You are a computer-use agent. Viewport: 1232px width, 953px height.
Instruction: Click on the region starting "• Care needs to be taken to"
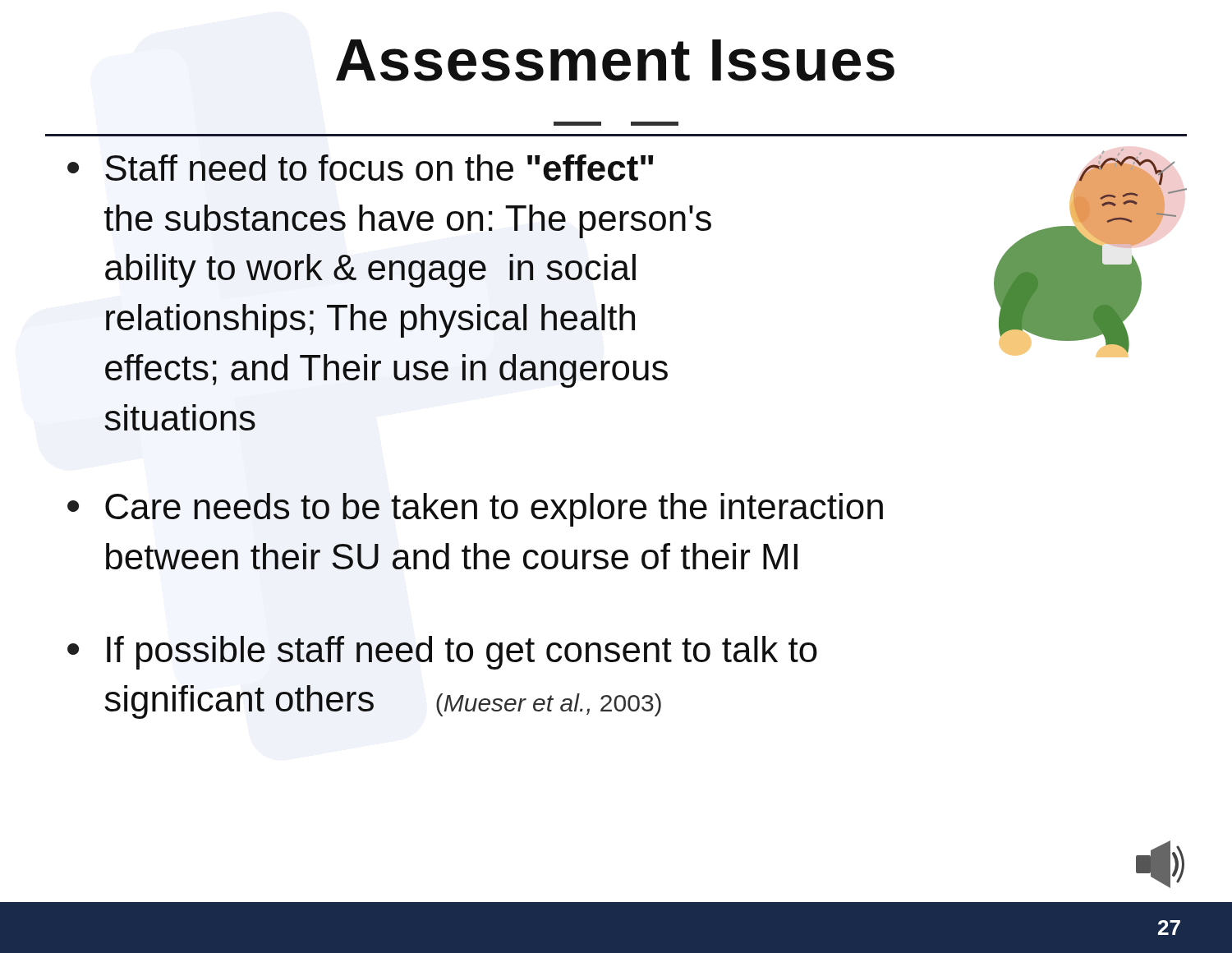coord(475,532)
